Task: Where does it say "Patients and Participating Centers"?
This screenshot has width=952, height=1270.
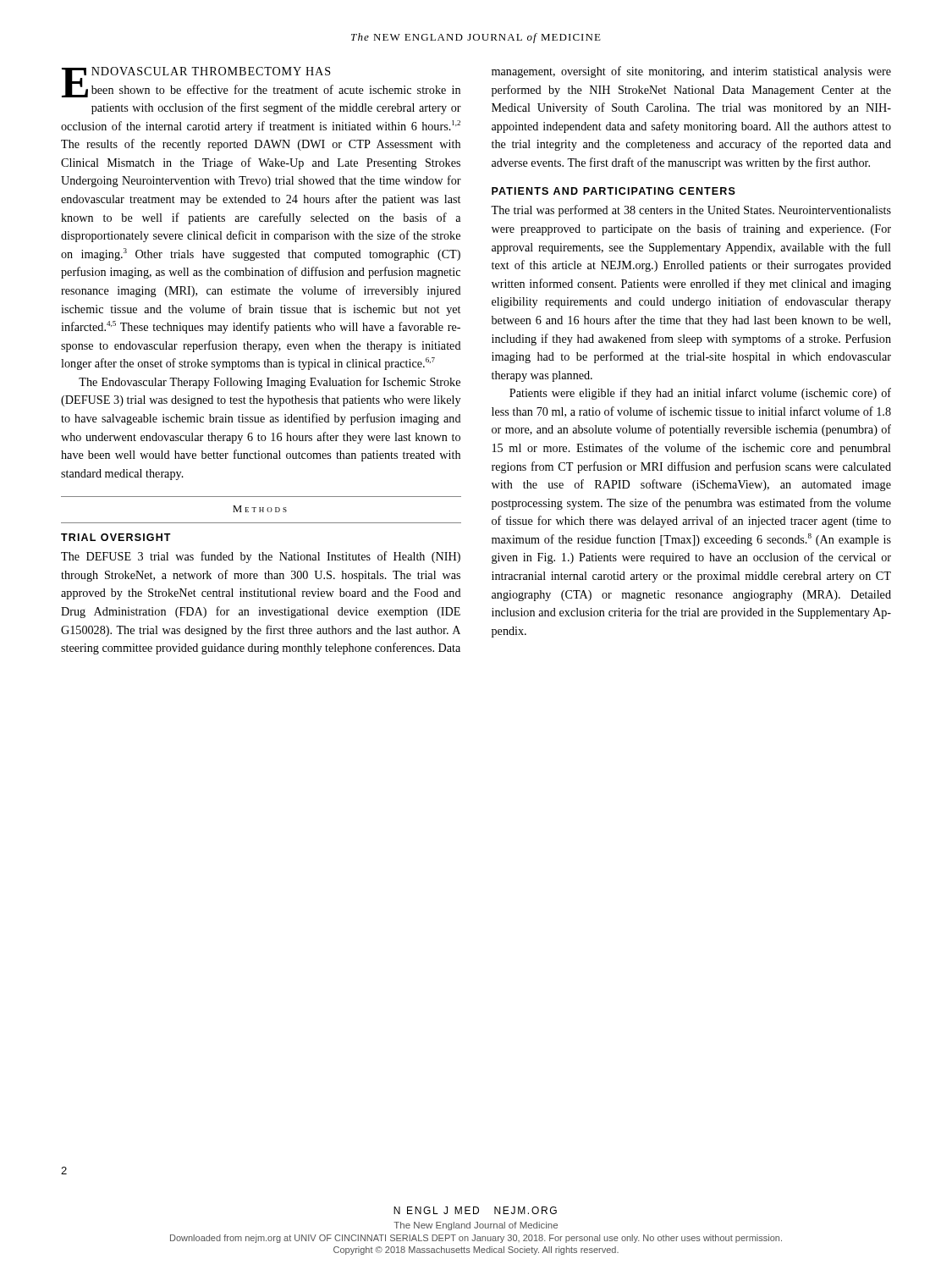Action: 614,192
